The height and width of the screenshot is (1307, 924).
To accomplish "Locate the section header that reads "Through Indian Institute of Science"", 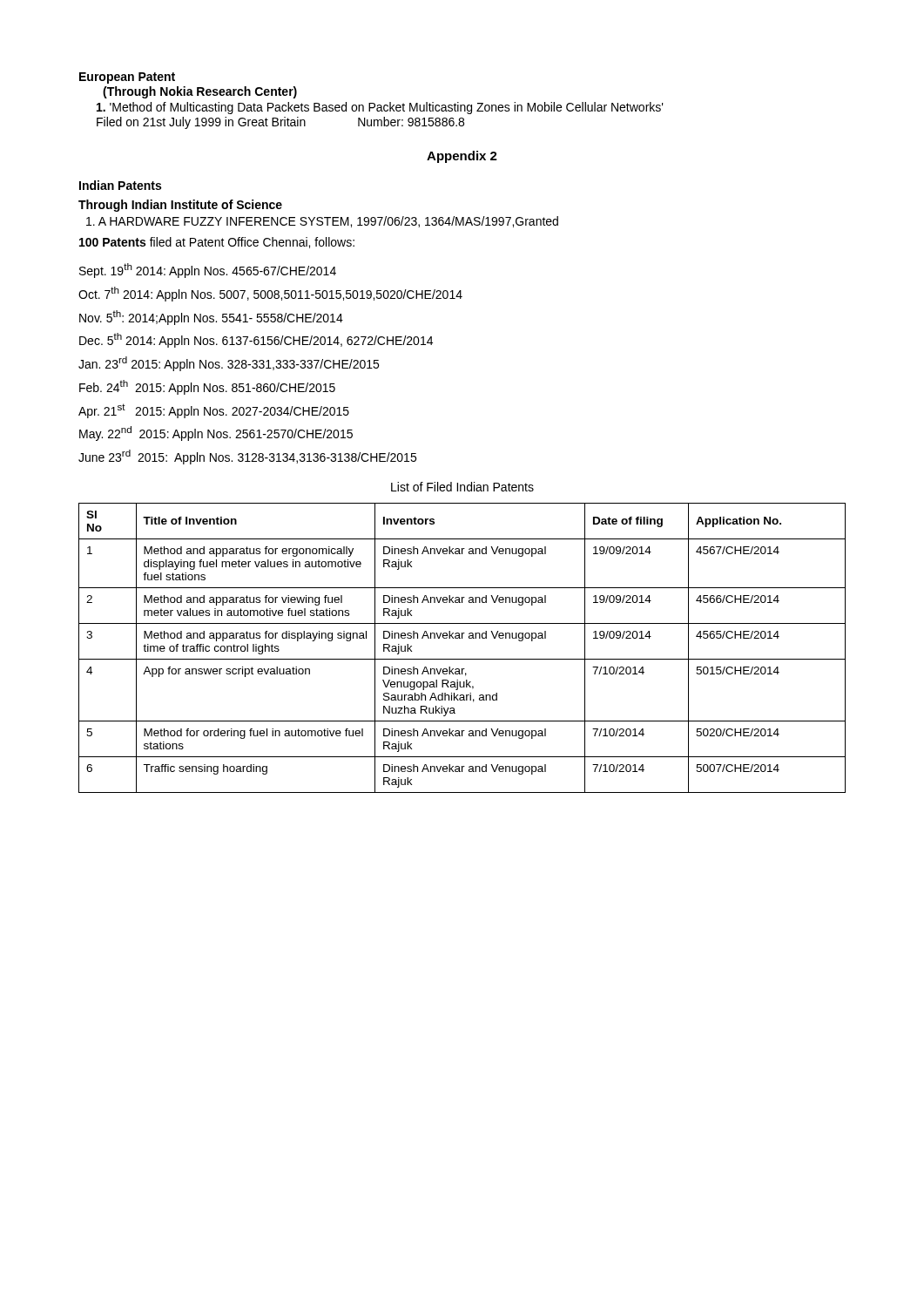I will pos(180,205).
